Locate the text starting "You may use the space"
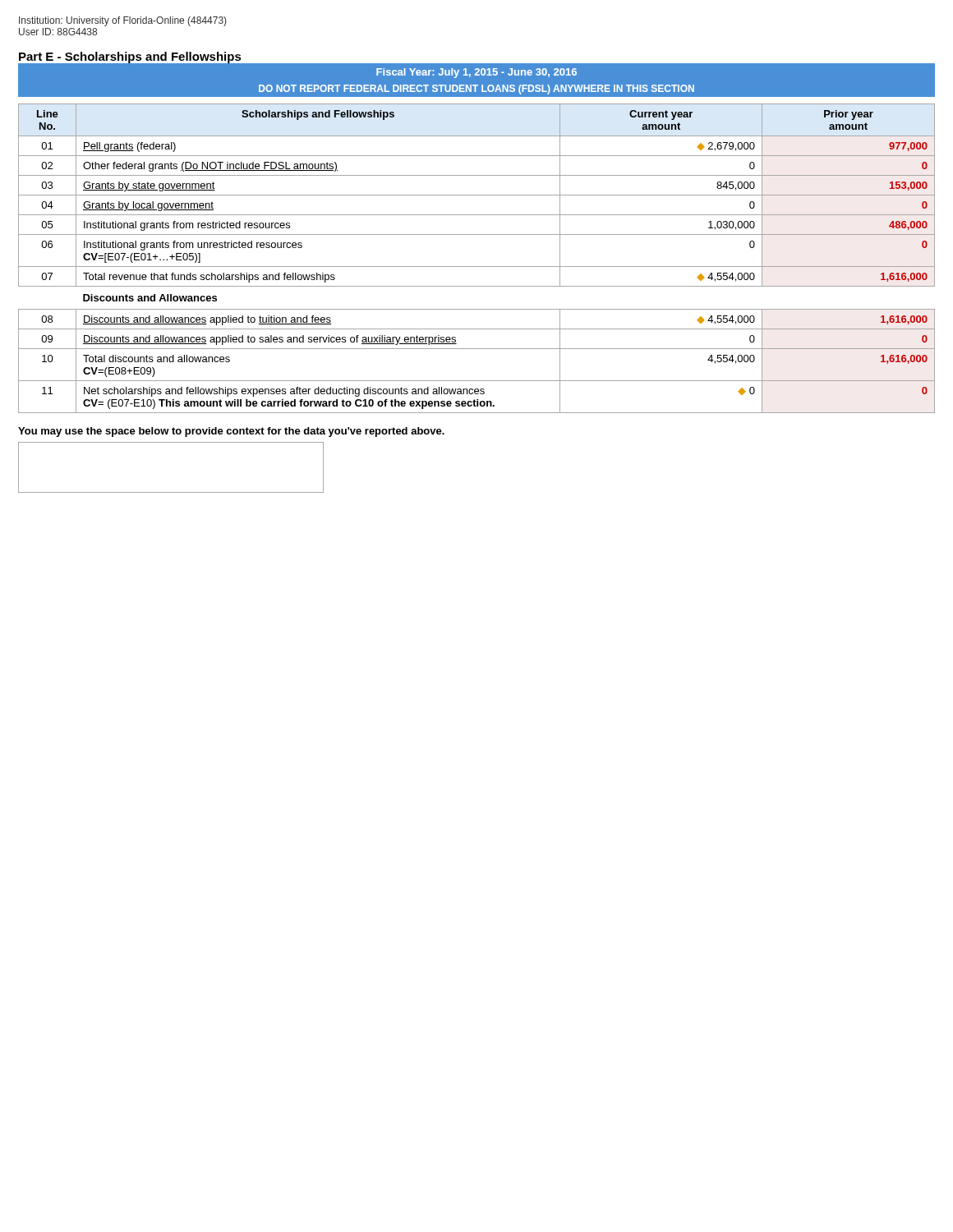 (231, 431)
